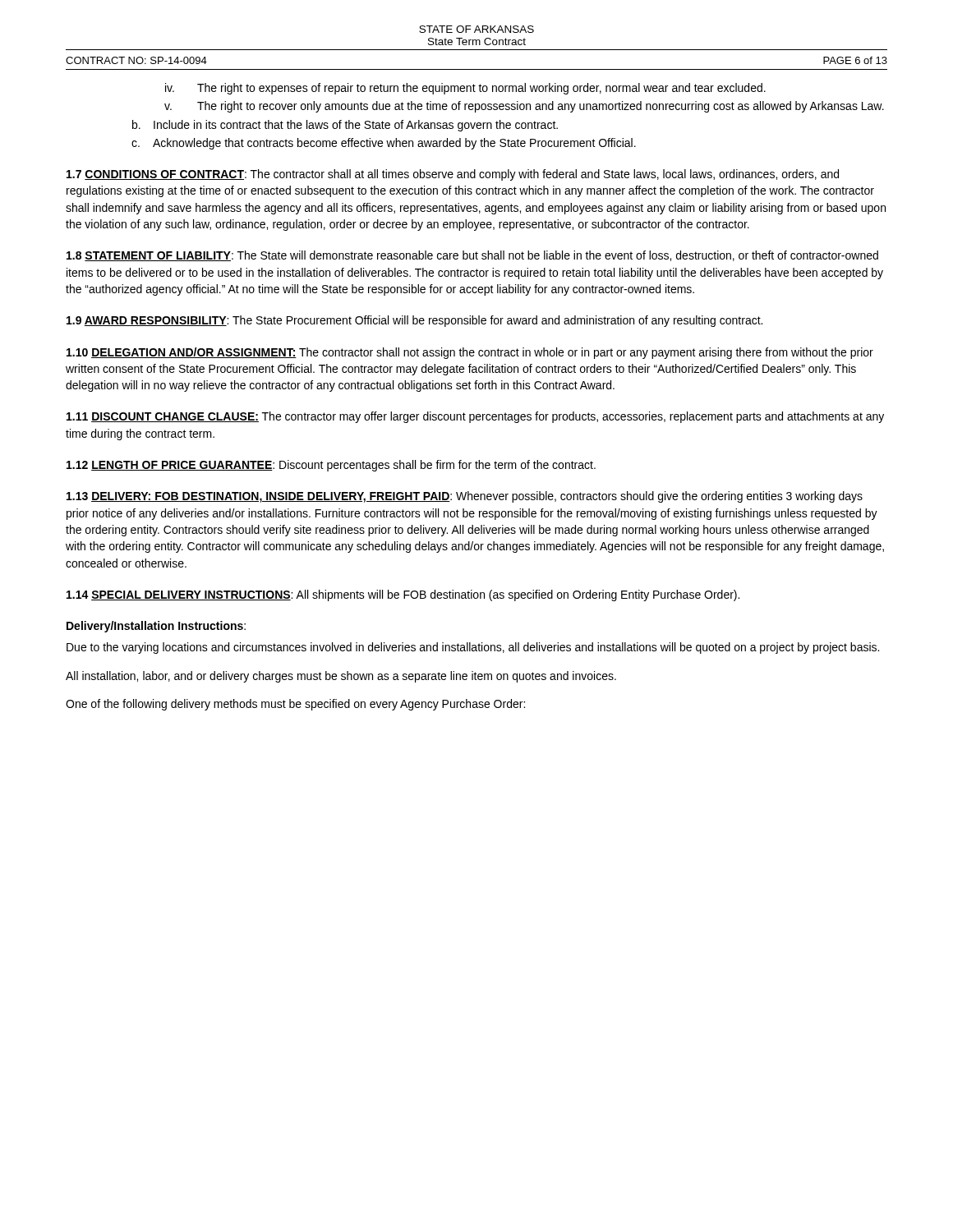The width and height of the screenshot is (953, 1232).
Task: Point to the text starting "10 DELEGATION AND/OR ASSIGNMENT: The contractor shall not"
Action: [469, 369]
